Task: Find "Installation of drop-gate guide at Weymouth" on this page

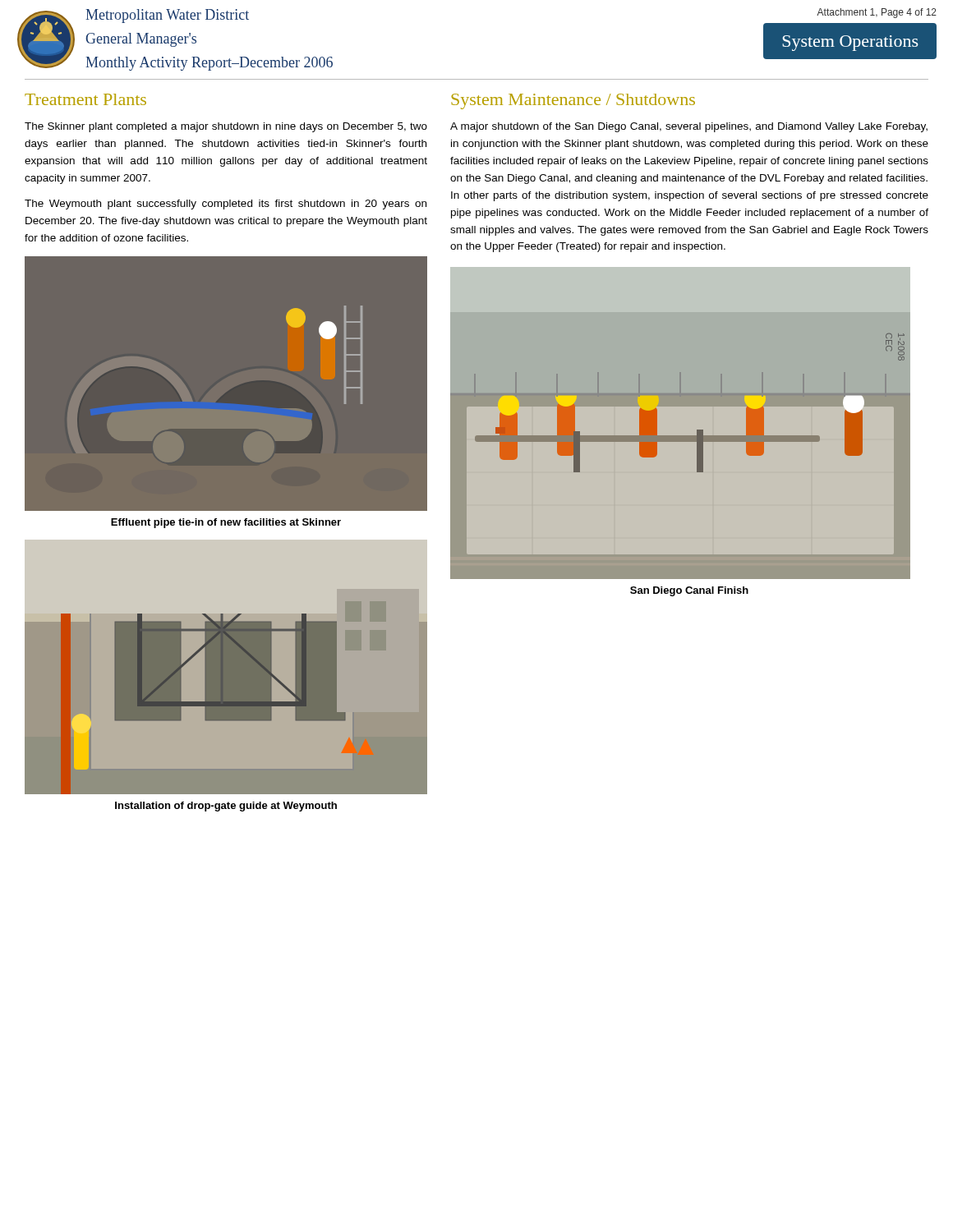Action: point(226,806)
